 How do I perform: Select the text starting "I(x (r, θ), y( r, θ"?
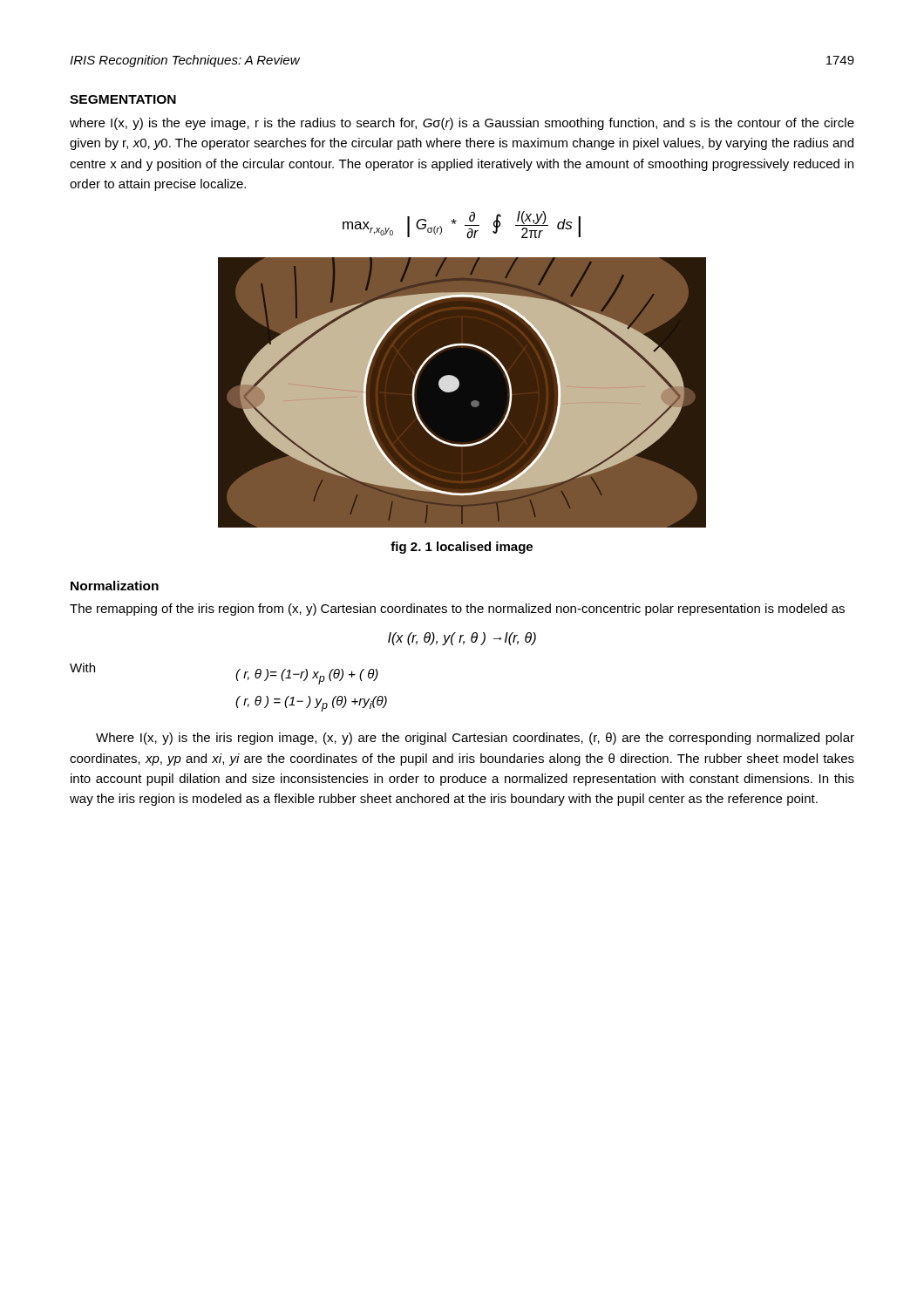coord(462,638)
